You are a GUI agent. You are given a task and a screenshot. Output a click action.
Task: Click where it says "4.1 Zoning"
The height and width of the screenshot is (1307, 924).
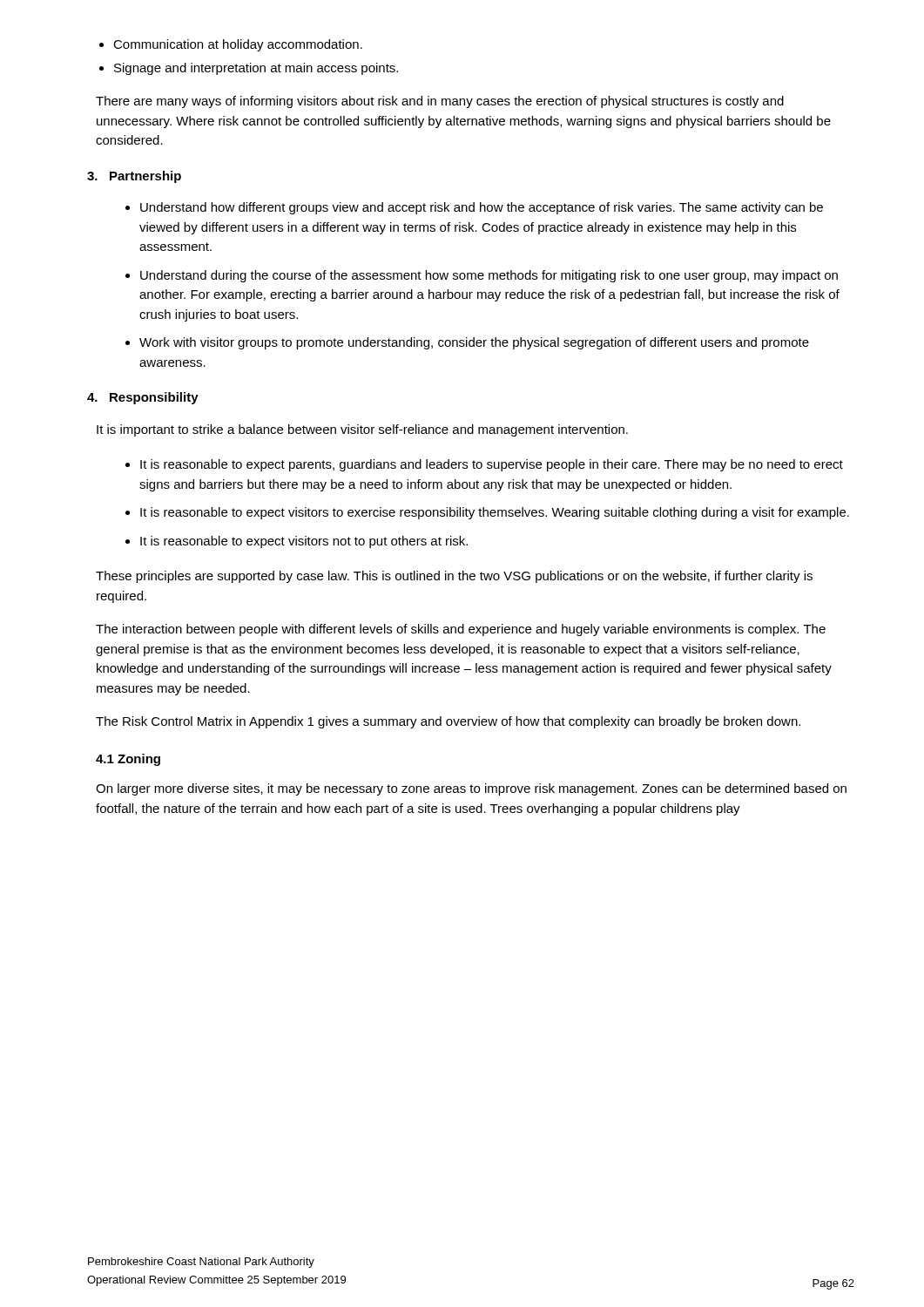pyautogui.click(x=128, y=758)
